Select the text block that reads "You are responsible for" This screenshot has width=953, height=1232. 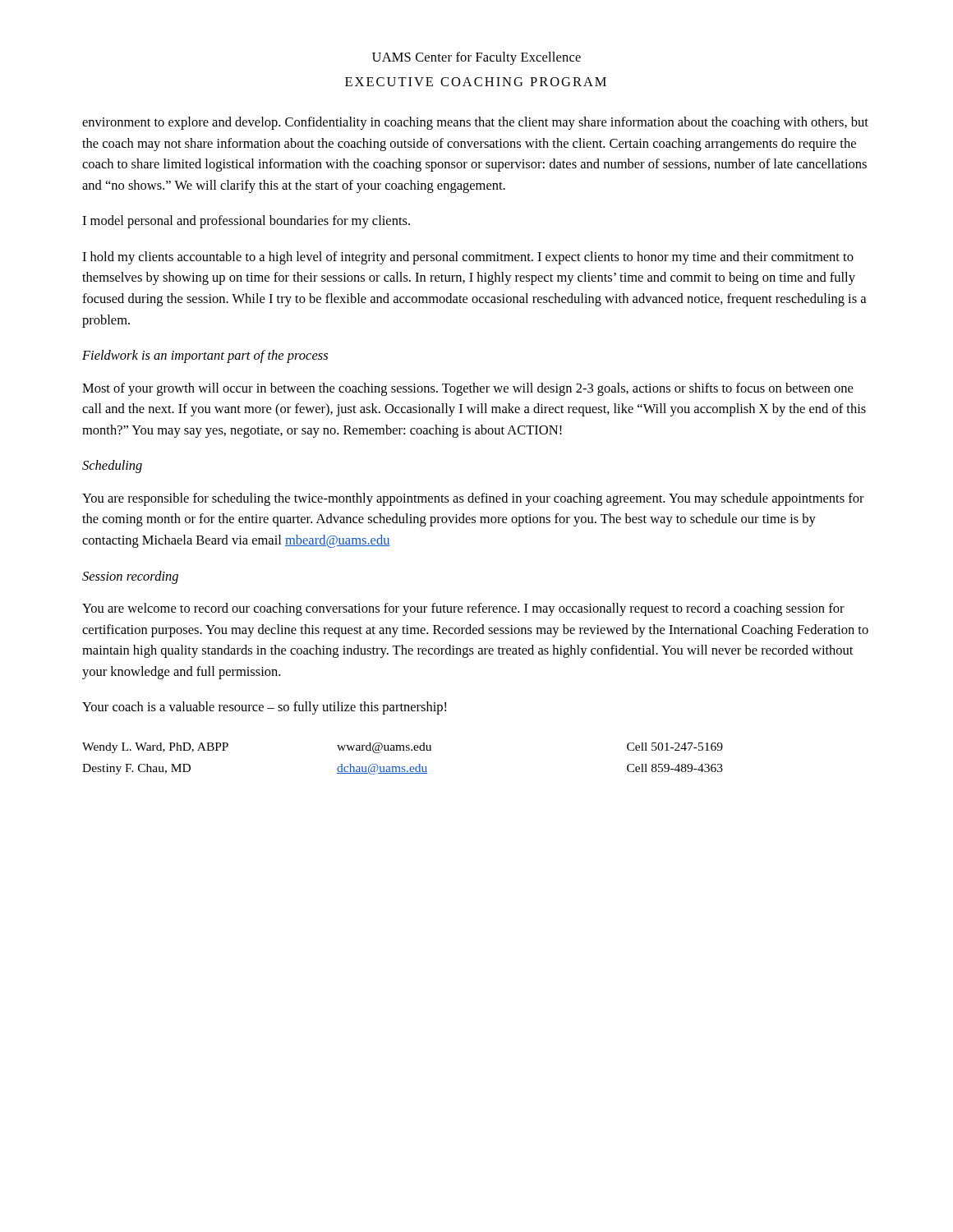[476, 519]
